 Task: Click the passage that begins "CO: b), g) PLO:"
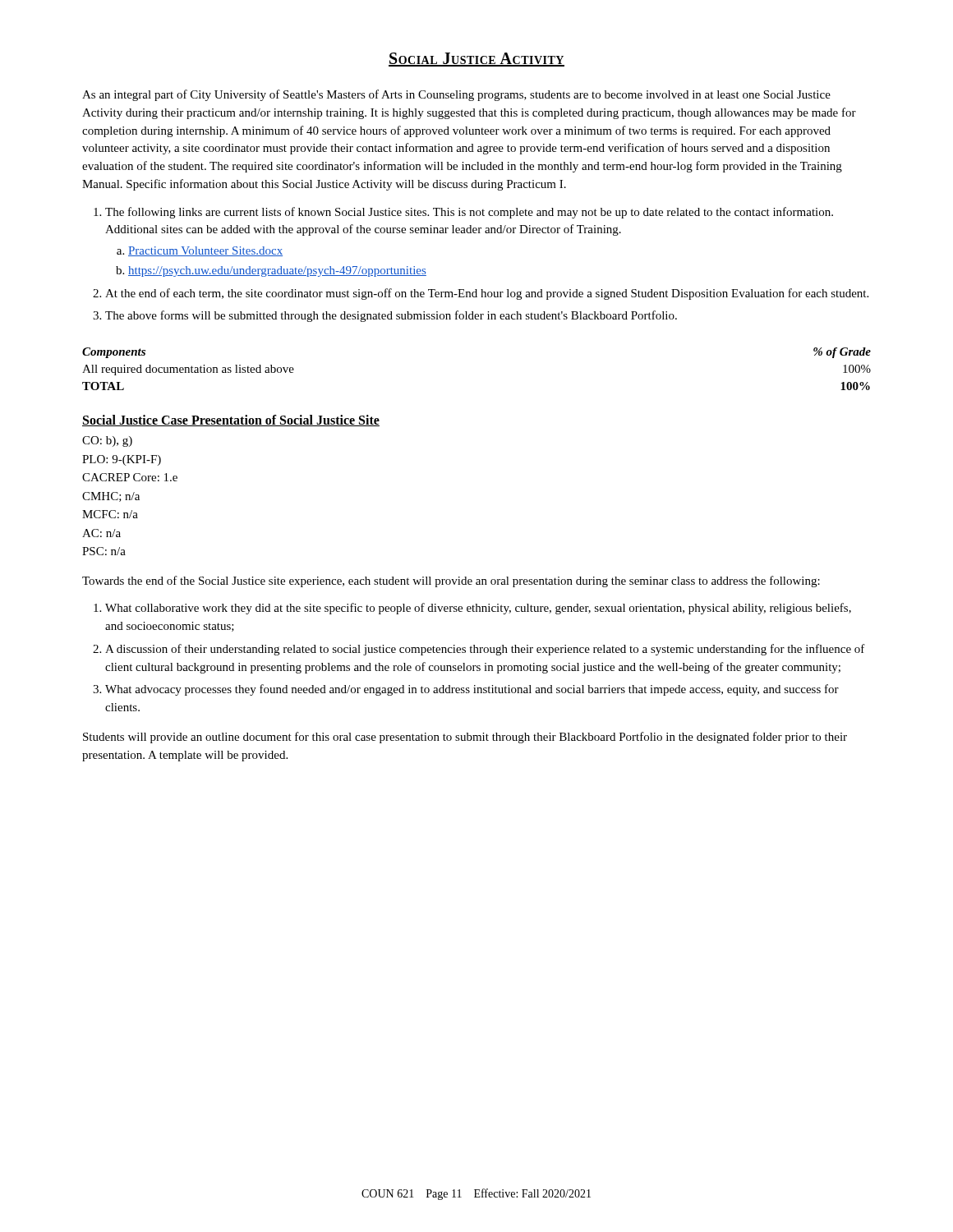[130, 496]
